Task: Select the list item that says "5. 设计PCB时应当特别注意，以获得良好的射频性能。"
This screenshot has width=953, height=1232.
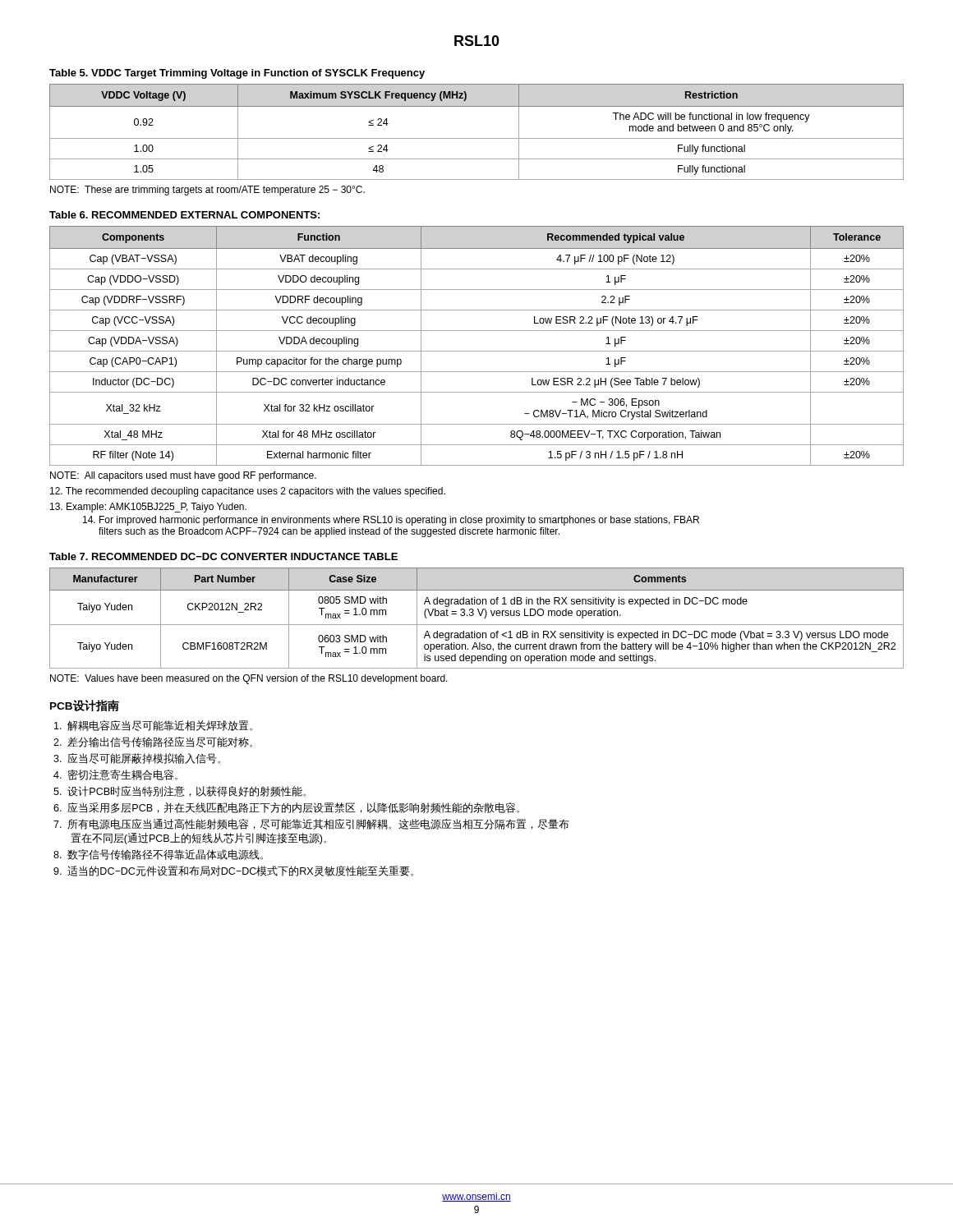Action: click(183, 791)
